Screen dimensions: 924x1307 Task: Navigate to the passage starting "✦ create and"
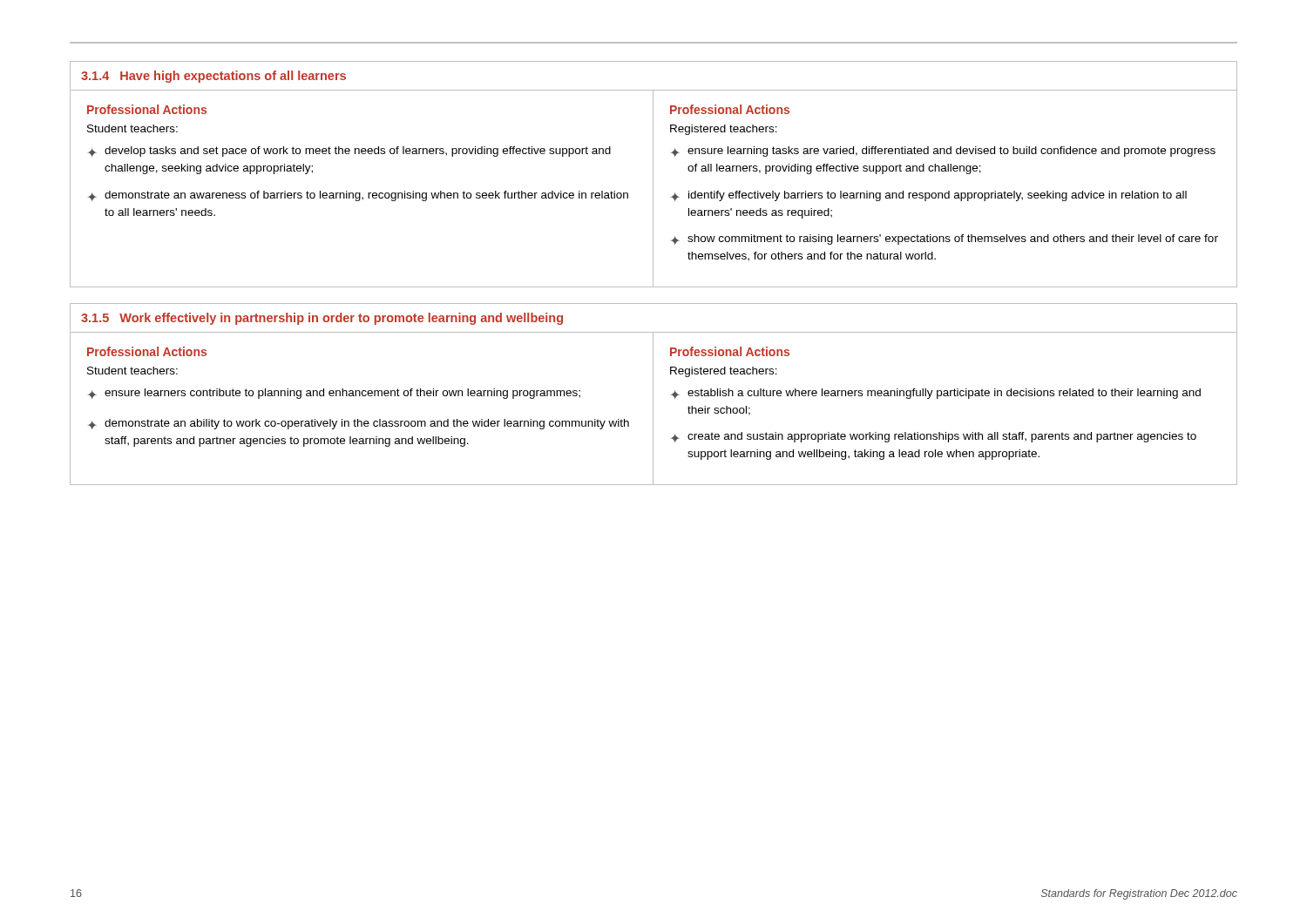(x=945, y=445)
